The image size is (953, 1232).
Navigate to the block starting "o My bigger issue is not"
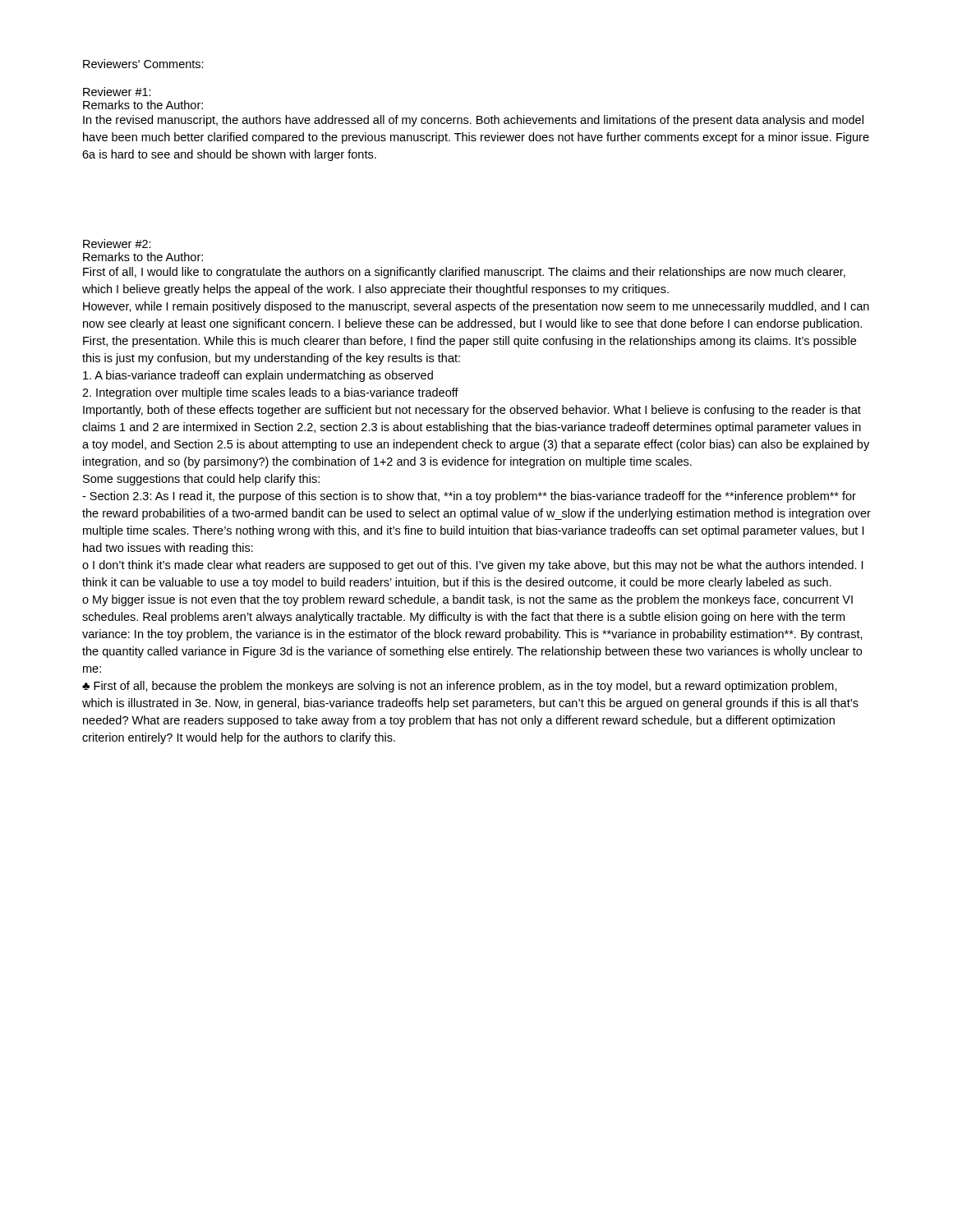click(473, 634)
